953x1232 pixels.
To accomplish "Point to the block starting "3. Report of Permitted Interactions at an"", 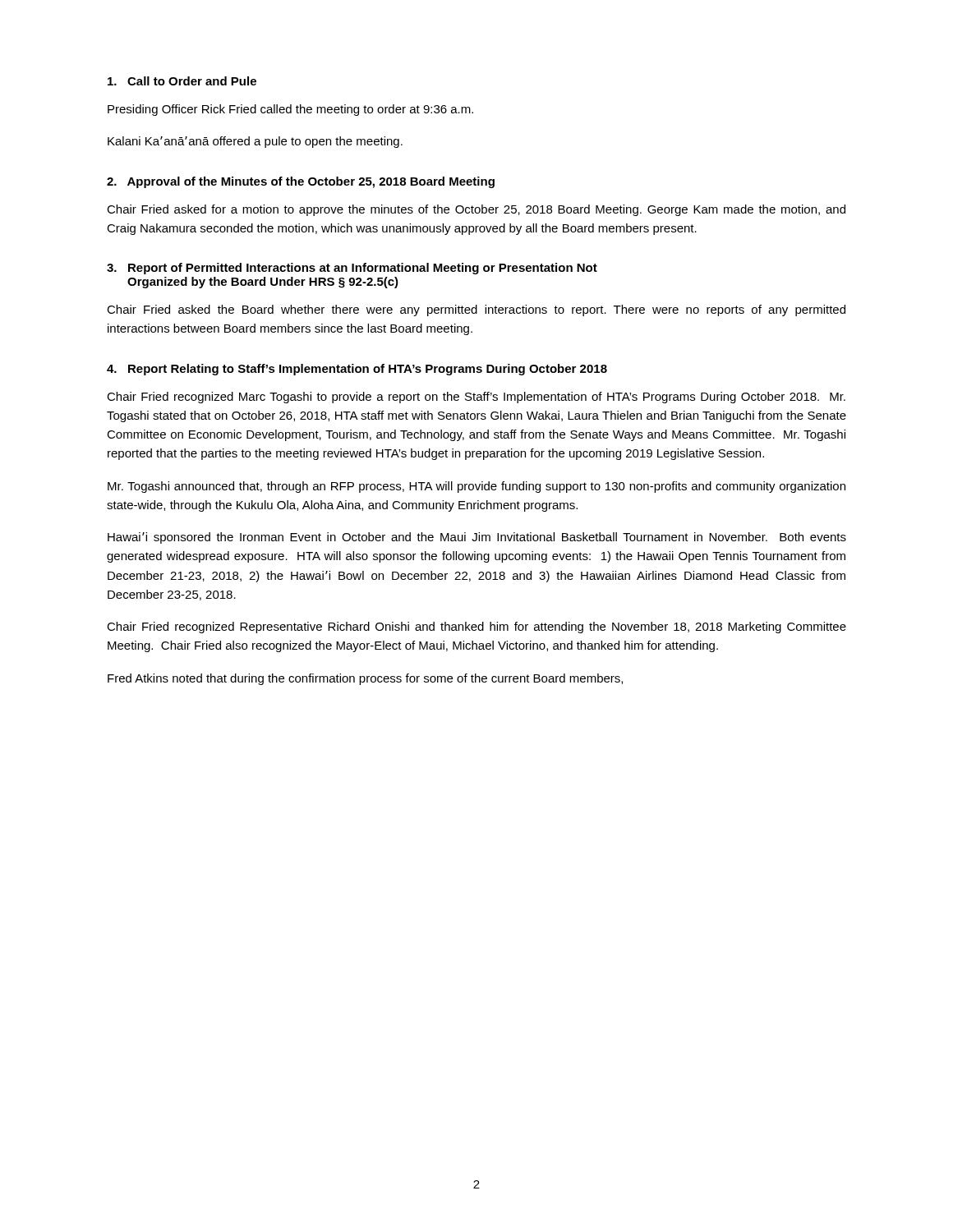I will 352,274.
